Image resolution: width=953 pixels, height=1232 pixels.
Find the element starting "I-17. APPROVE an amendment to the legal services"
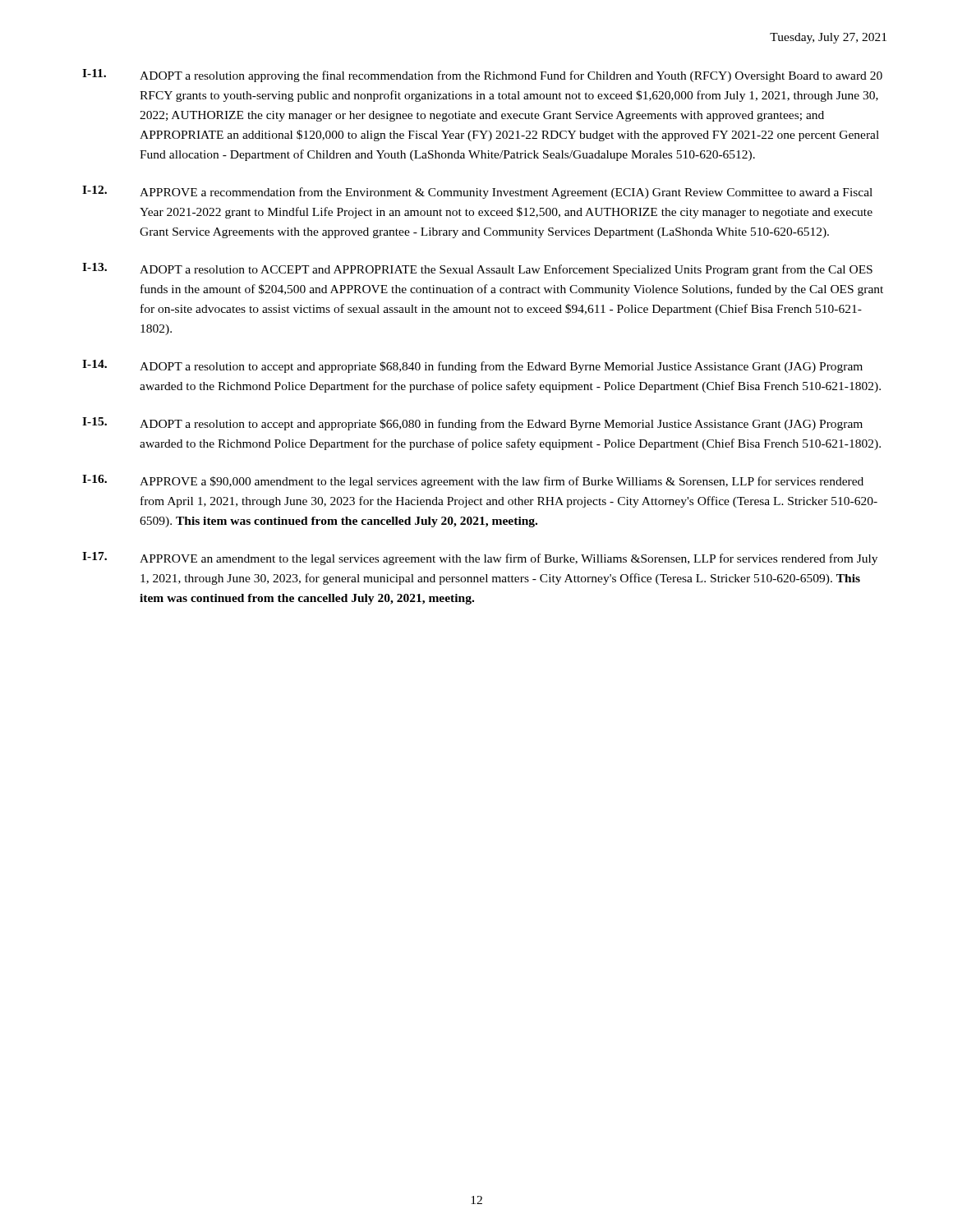coord(485,578)
